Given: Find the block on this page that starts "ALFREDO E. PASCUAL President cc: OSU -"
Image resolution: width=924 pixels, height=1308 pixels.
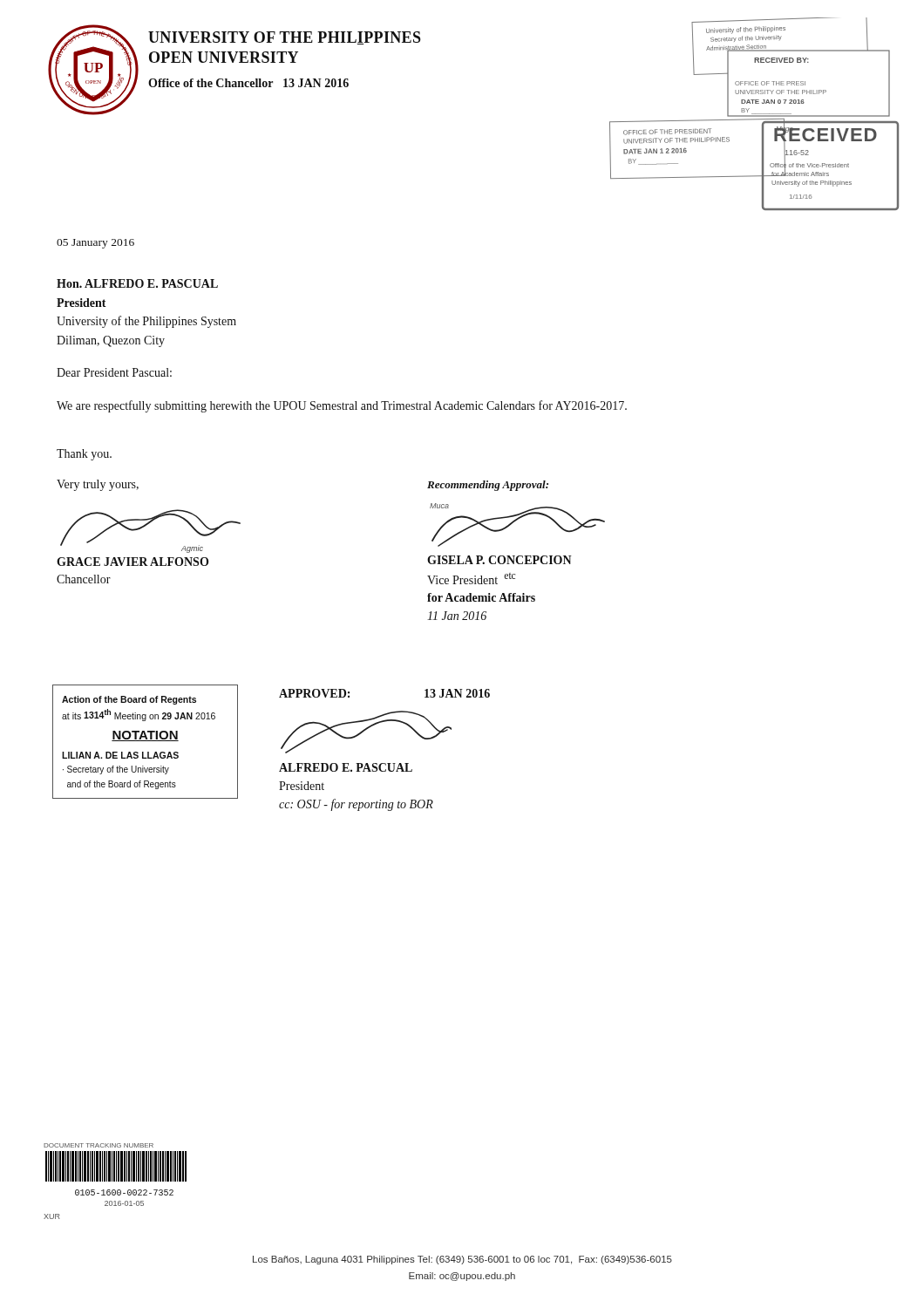Looking at the screenshot, I should point(346,767).
